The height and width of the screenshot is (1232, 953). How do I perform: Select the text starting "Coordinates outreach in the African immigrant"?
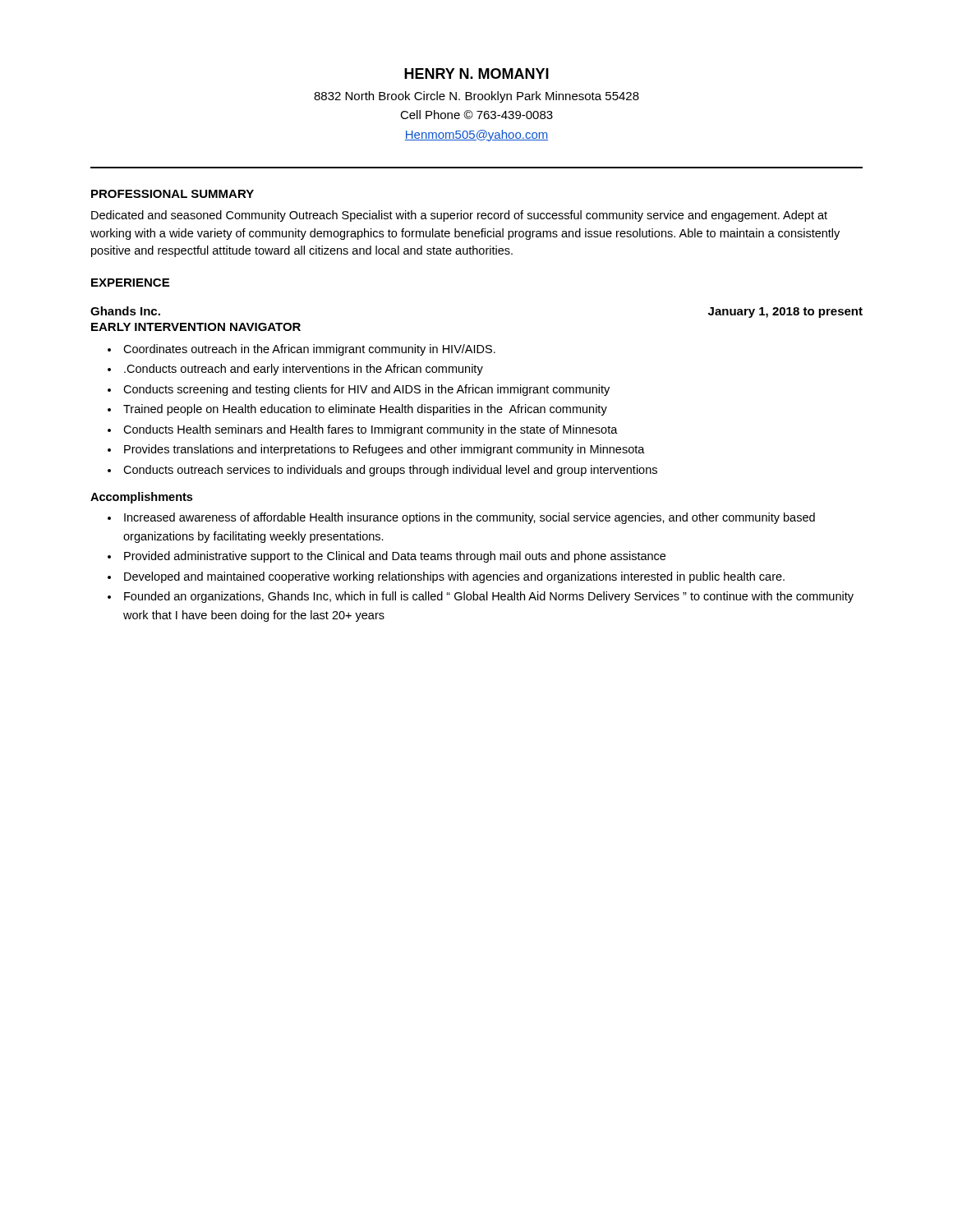tap(476, 349)
